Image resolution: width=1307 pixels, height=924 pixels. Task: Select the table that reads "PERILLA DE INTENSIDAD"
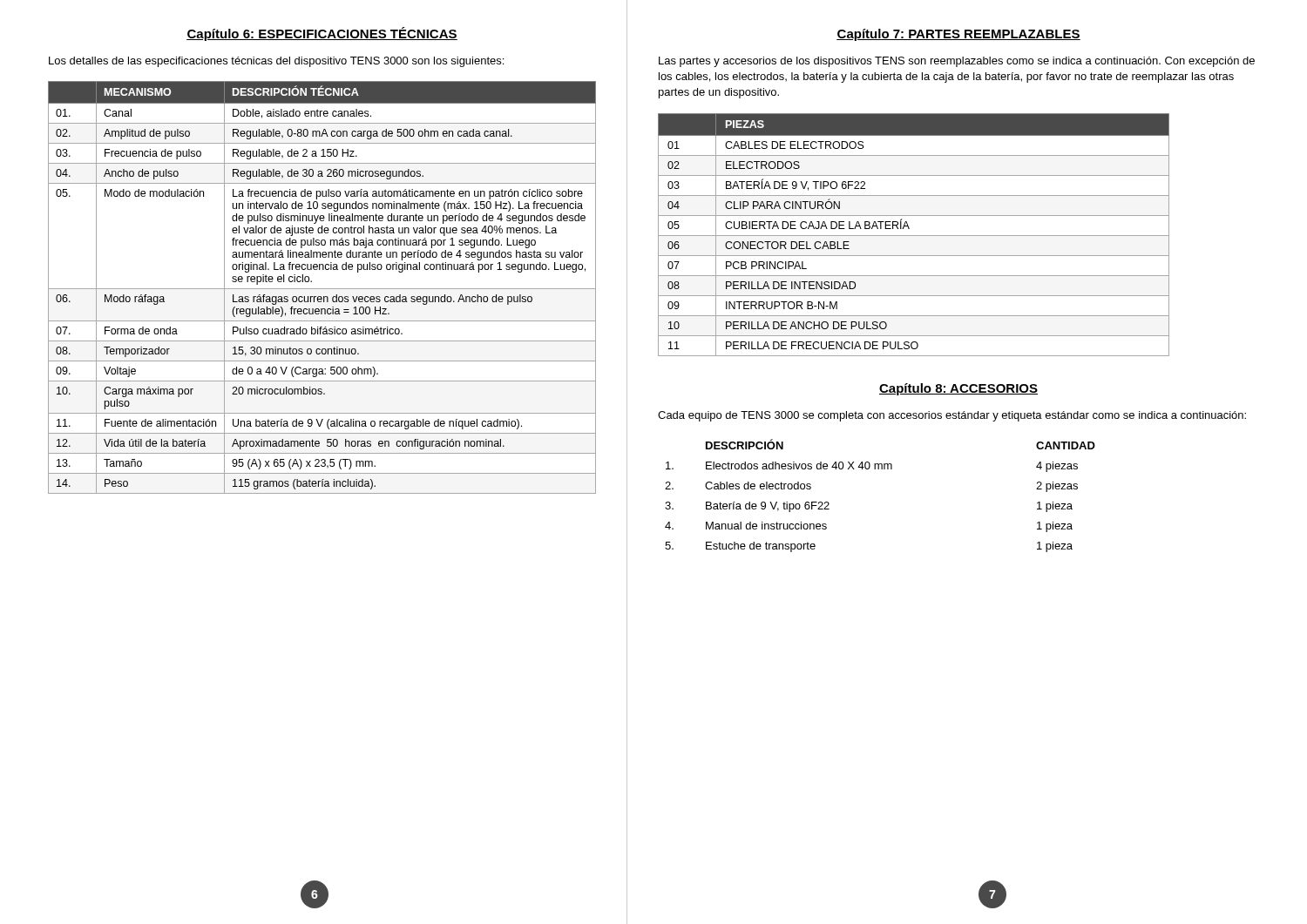click(958, 234)
